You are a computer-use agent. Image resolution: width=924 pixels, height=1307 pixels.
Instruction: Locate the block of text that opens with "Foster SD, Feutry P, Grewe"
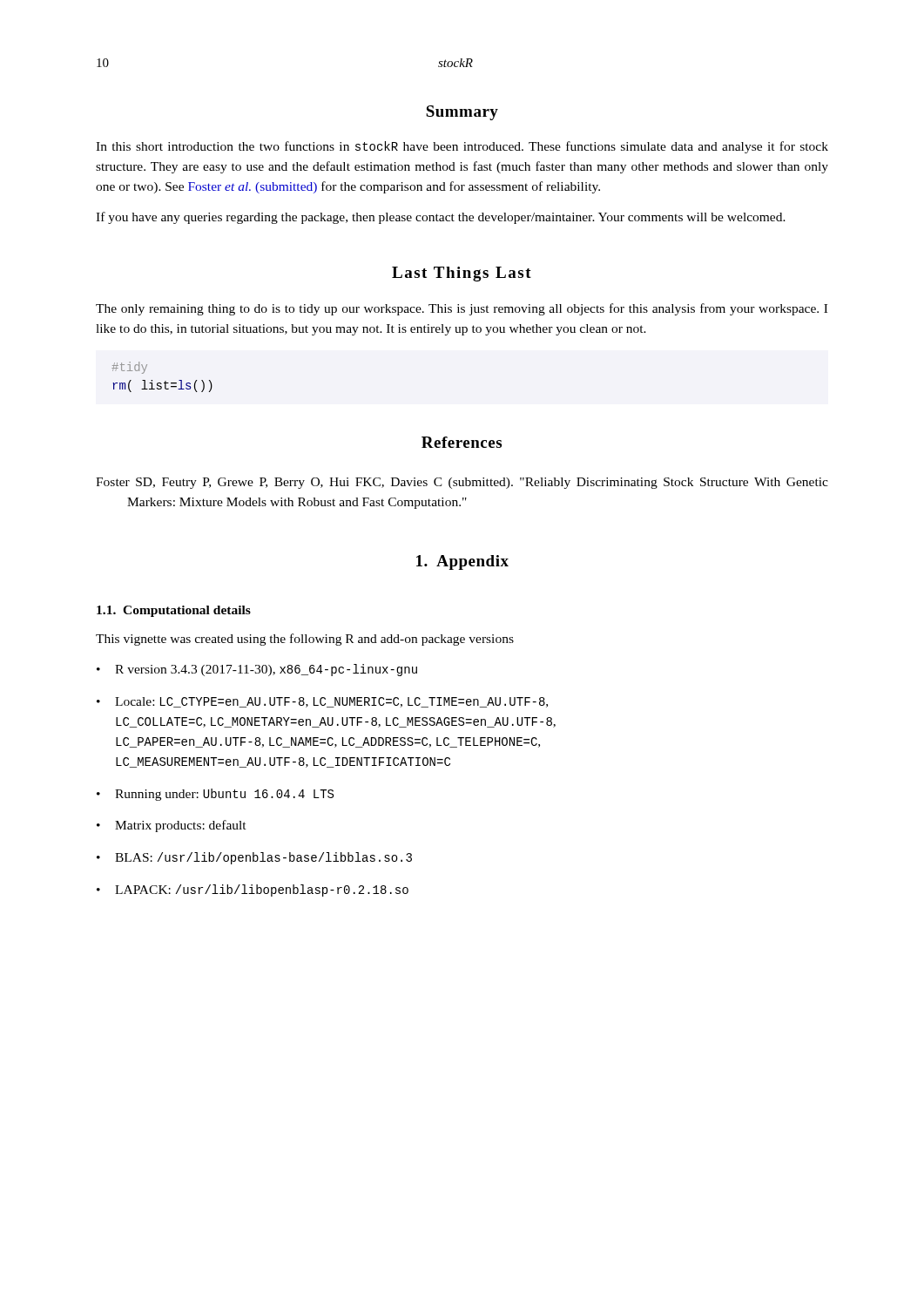coord(462,492)
